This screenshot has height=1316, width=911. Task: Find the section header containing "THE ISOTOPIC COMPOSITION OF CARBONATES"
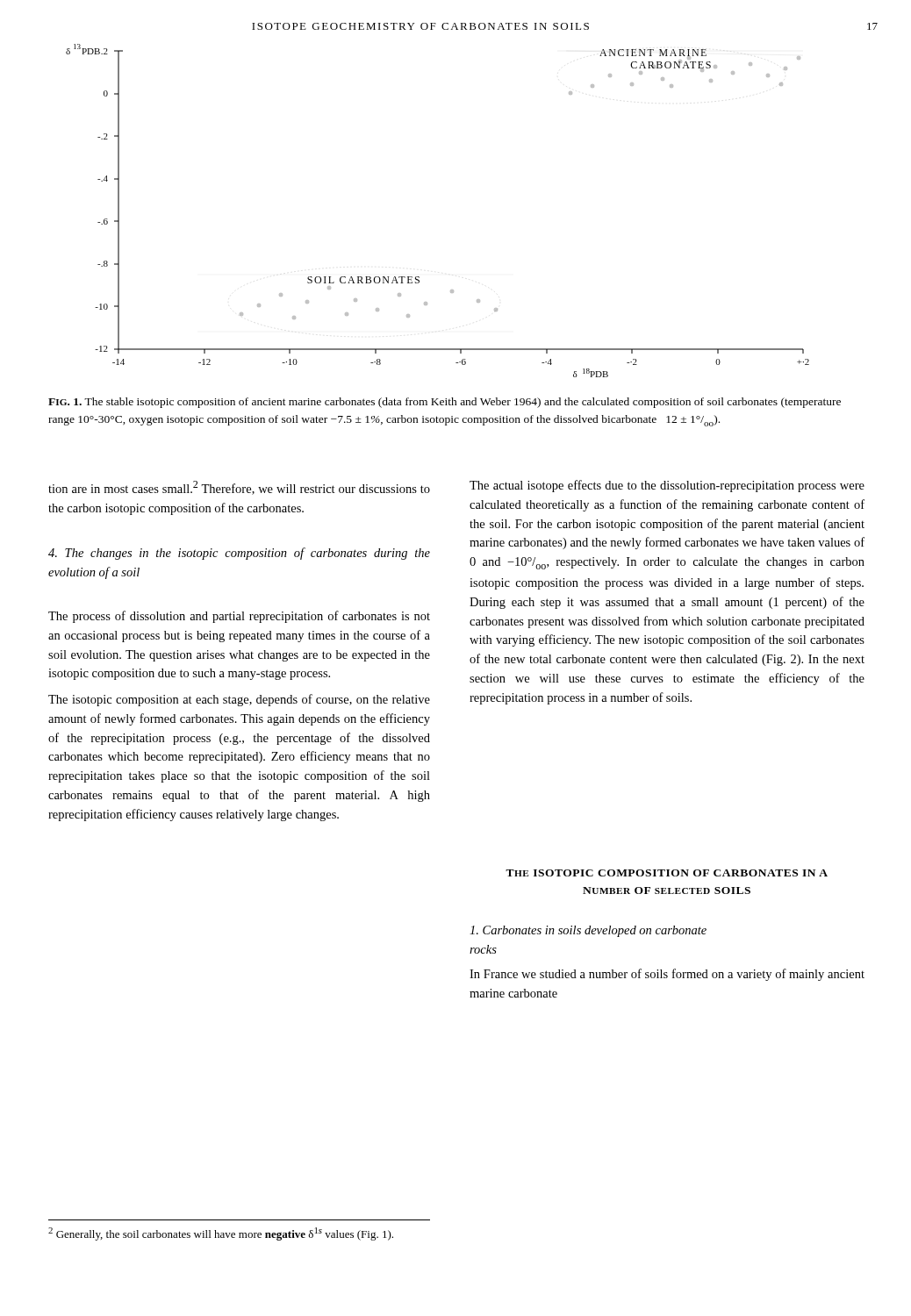(x=667, y=882)
